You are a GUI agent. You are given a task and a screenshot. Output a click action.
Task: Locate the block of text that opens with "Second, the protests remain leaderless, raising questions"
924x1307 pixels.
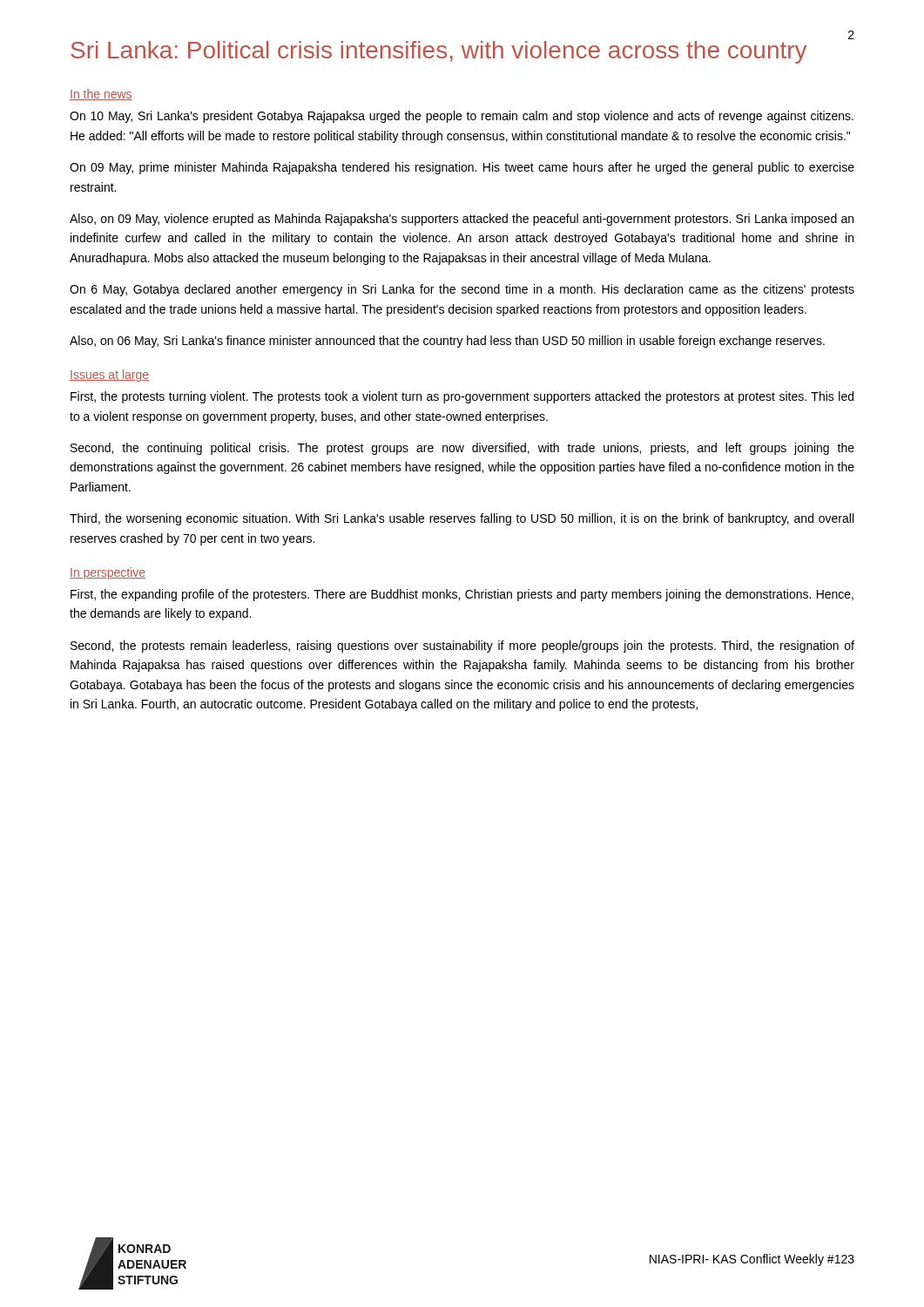coord(462,675)
